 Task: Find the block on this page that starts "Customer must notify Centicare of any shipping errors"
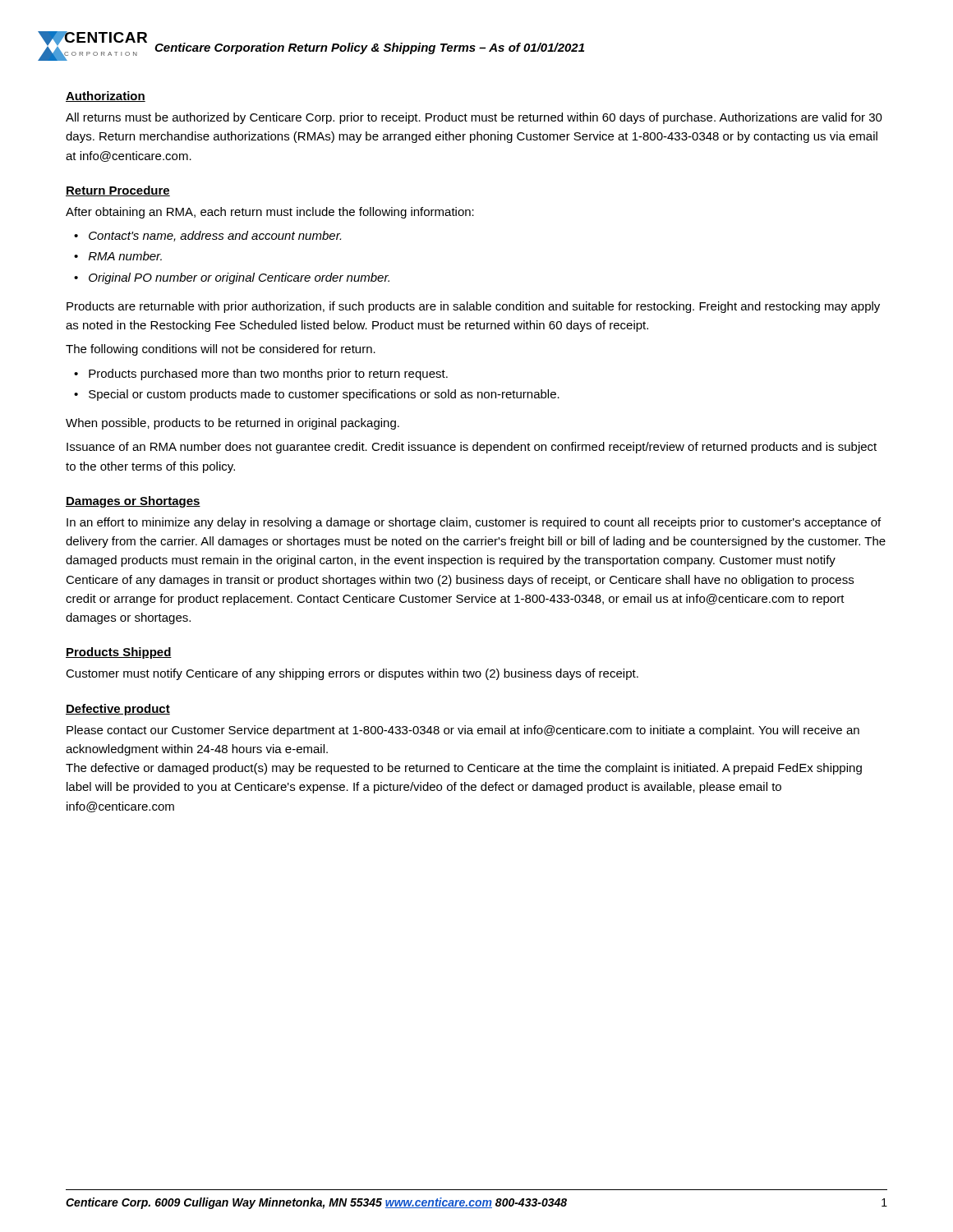[352, 673]
